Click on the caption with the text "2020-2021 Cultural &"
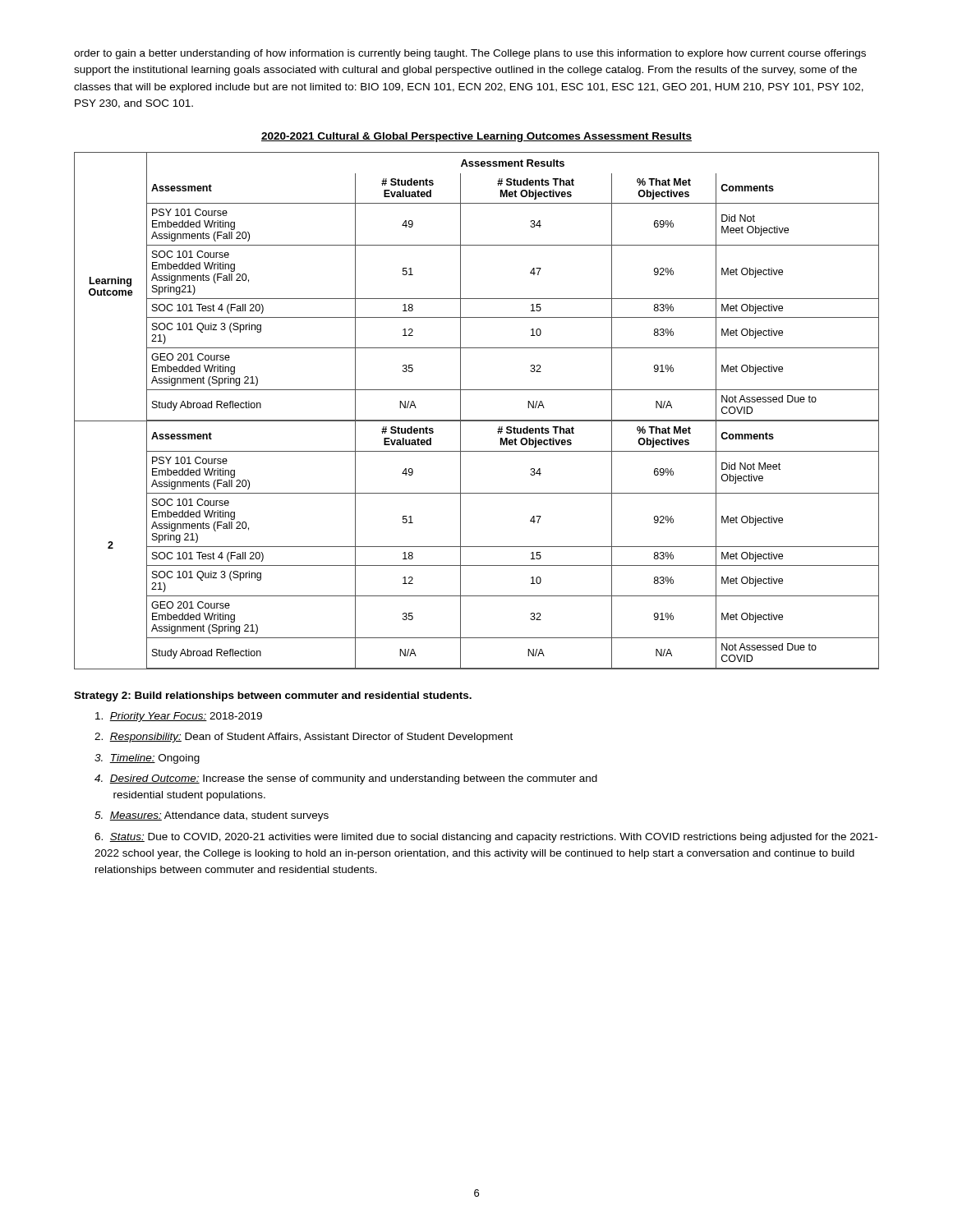The image size is (953, 1232). (x=476, y=136)
